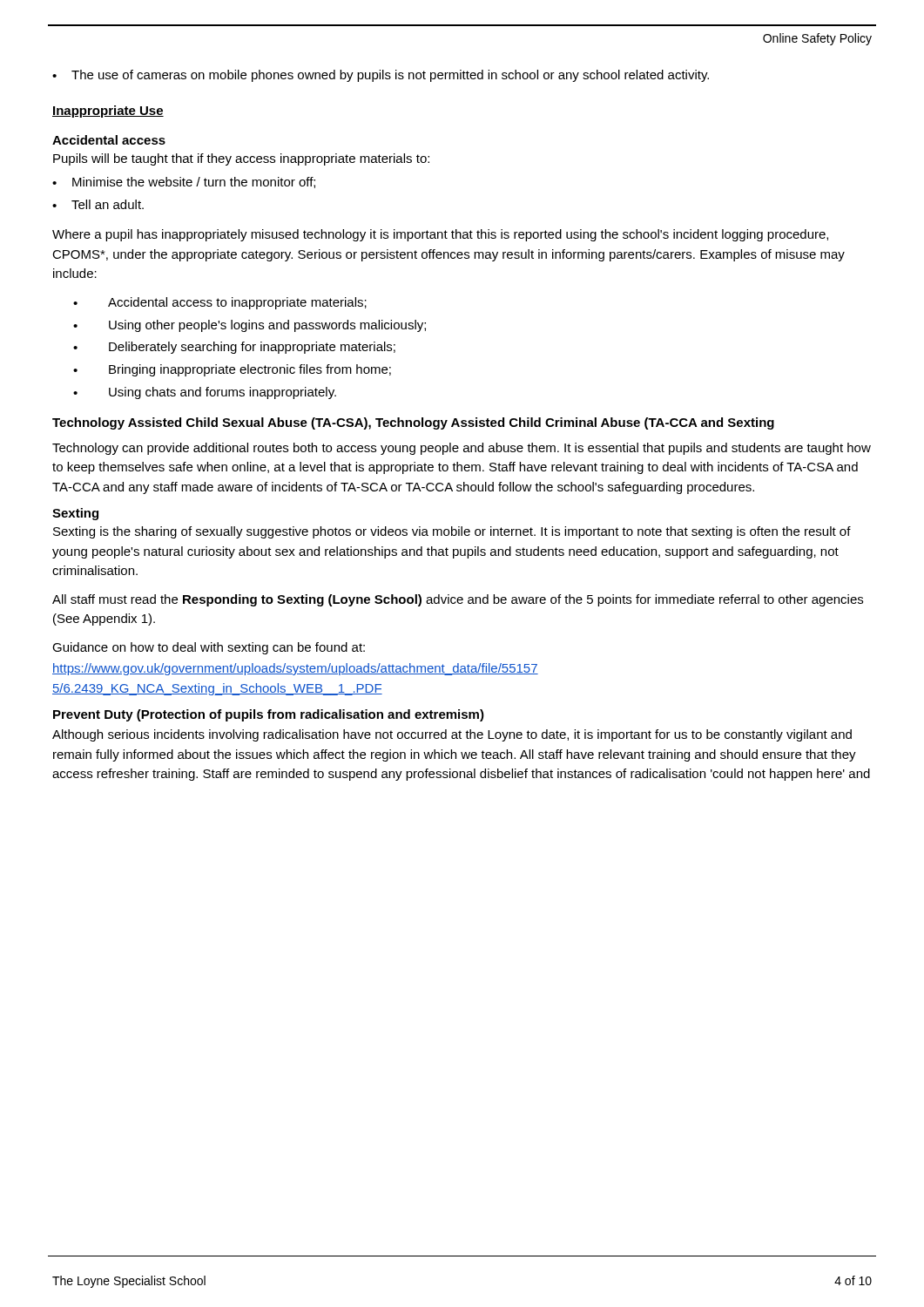Navigate to the element starting "Where a pupil"
The image size is (924, 1307).
click(x=462, y=254)
